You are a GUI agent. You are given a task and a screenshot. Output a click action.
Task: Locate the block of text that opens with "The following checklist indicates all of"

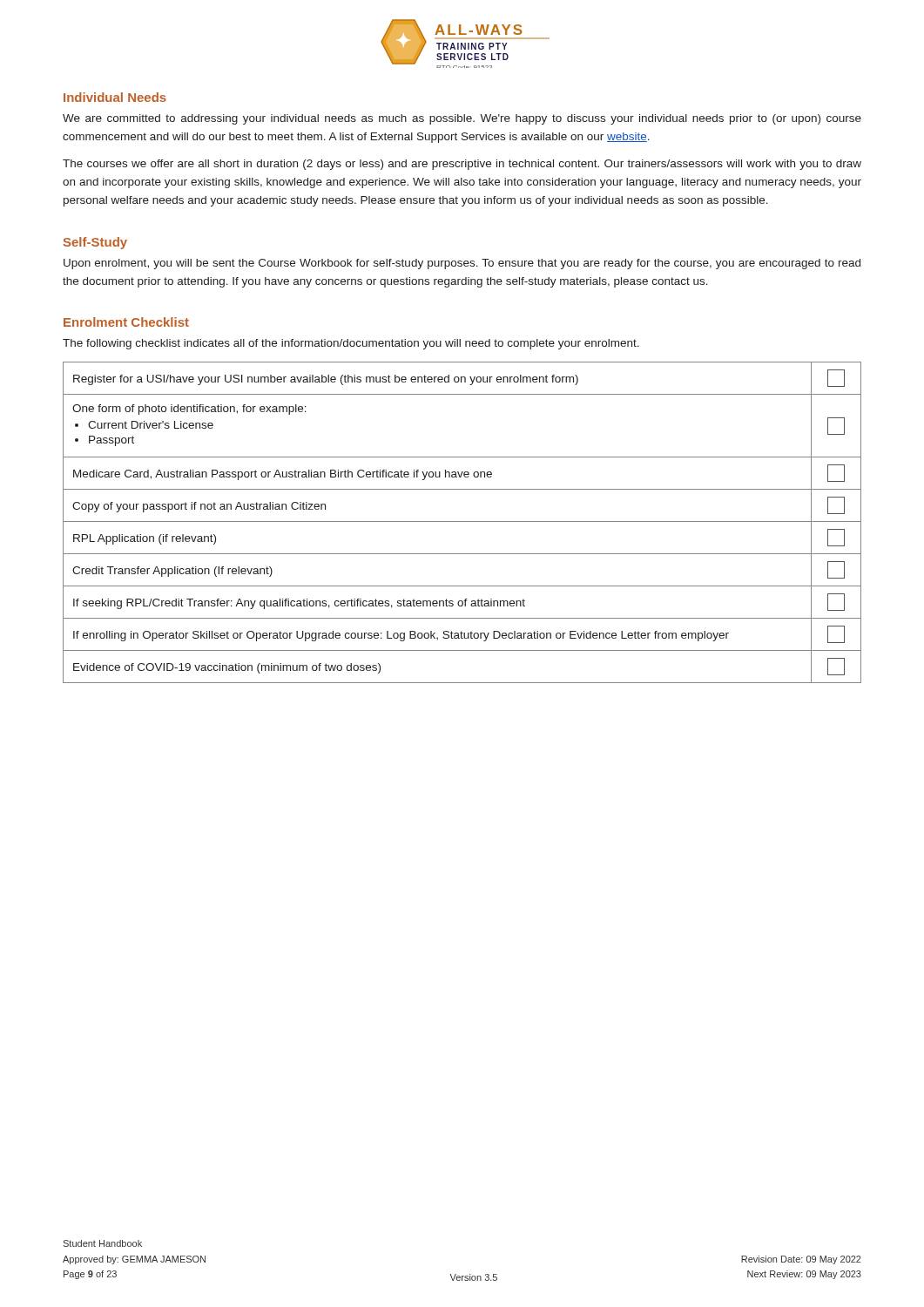coord(351,343)
